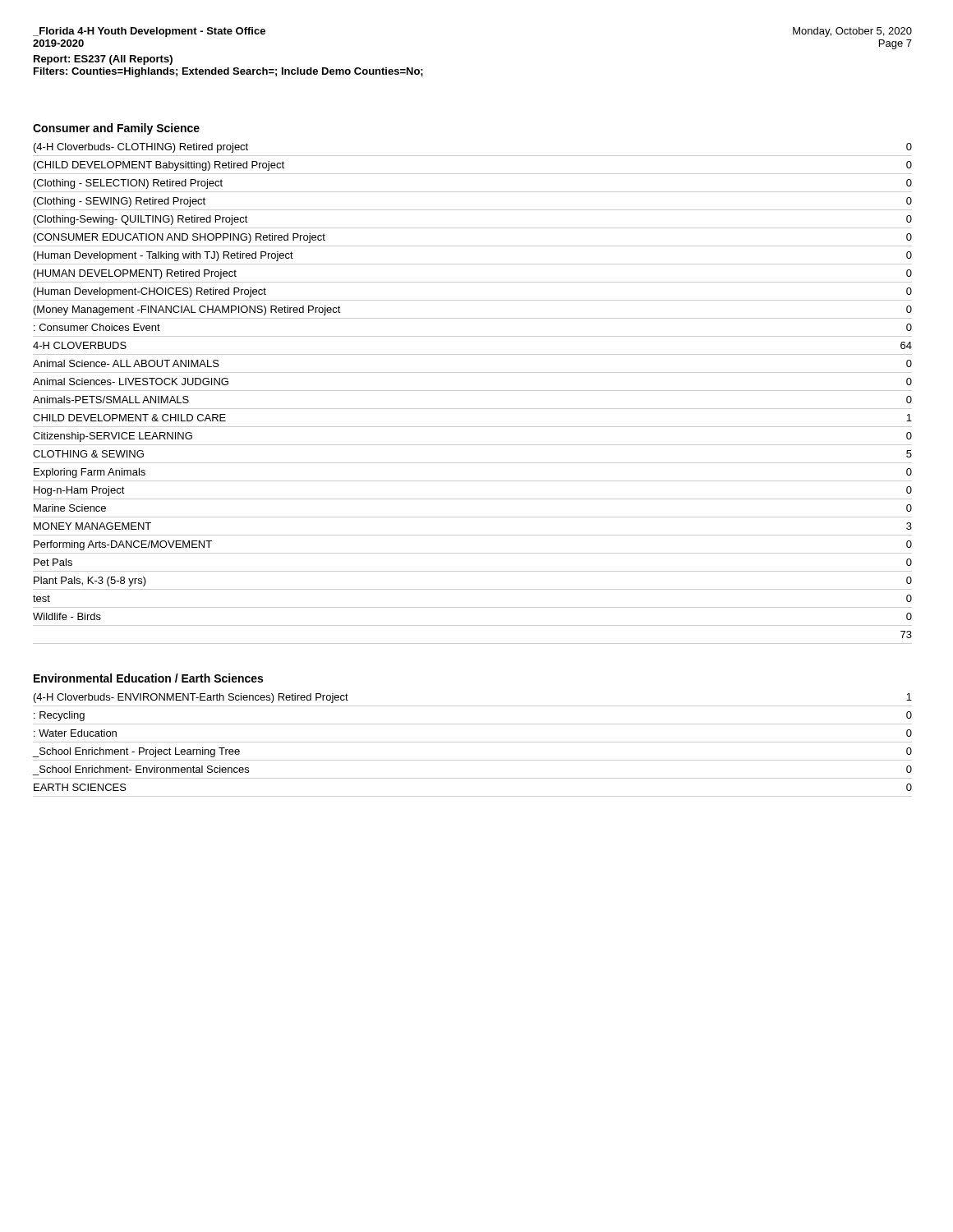Locate the passage starting "(Clothing - SELECTION) Retired"

point(472,183)
